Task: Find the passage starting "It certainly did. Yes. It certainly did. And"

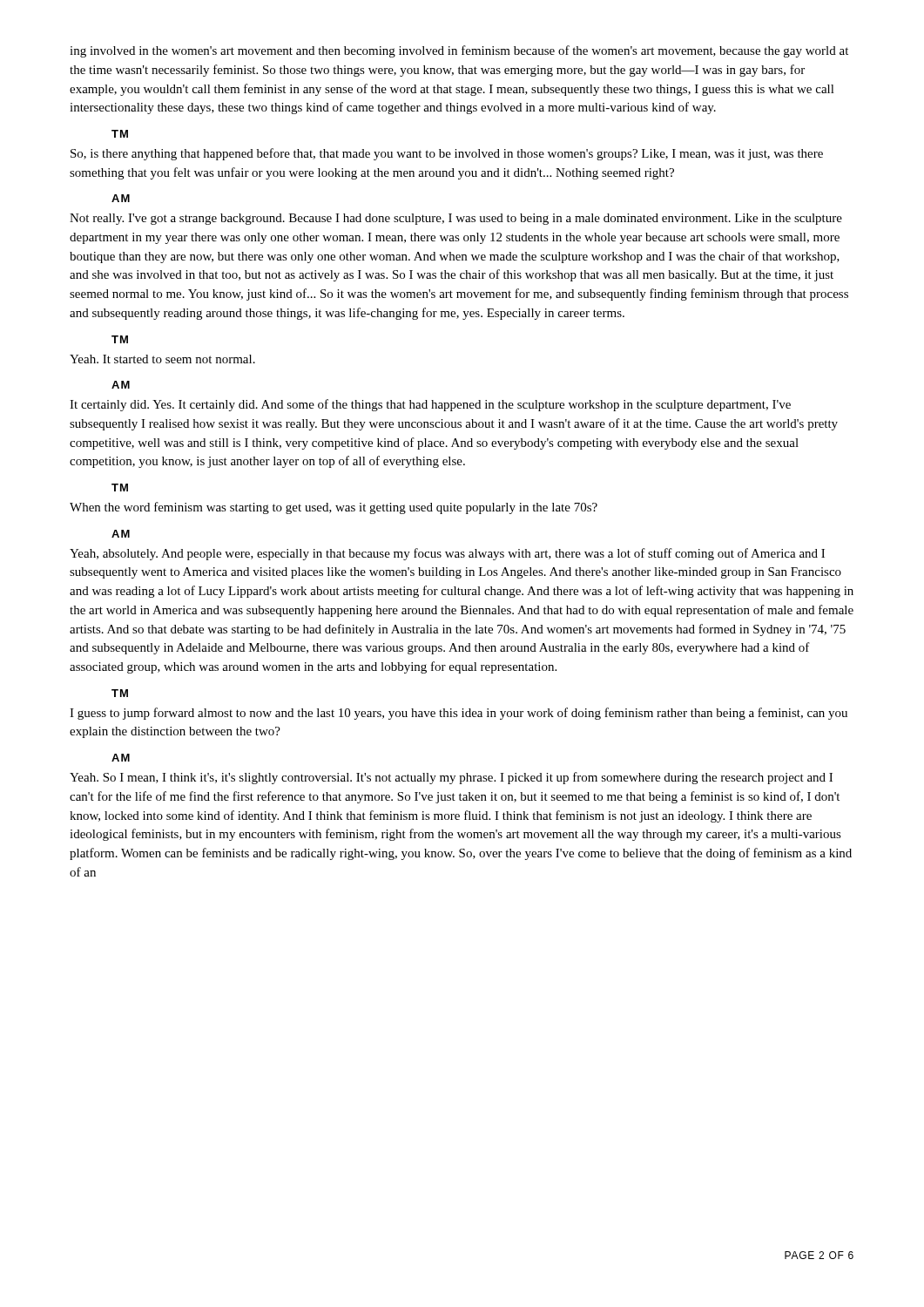Action: tap(462, 434)
